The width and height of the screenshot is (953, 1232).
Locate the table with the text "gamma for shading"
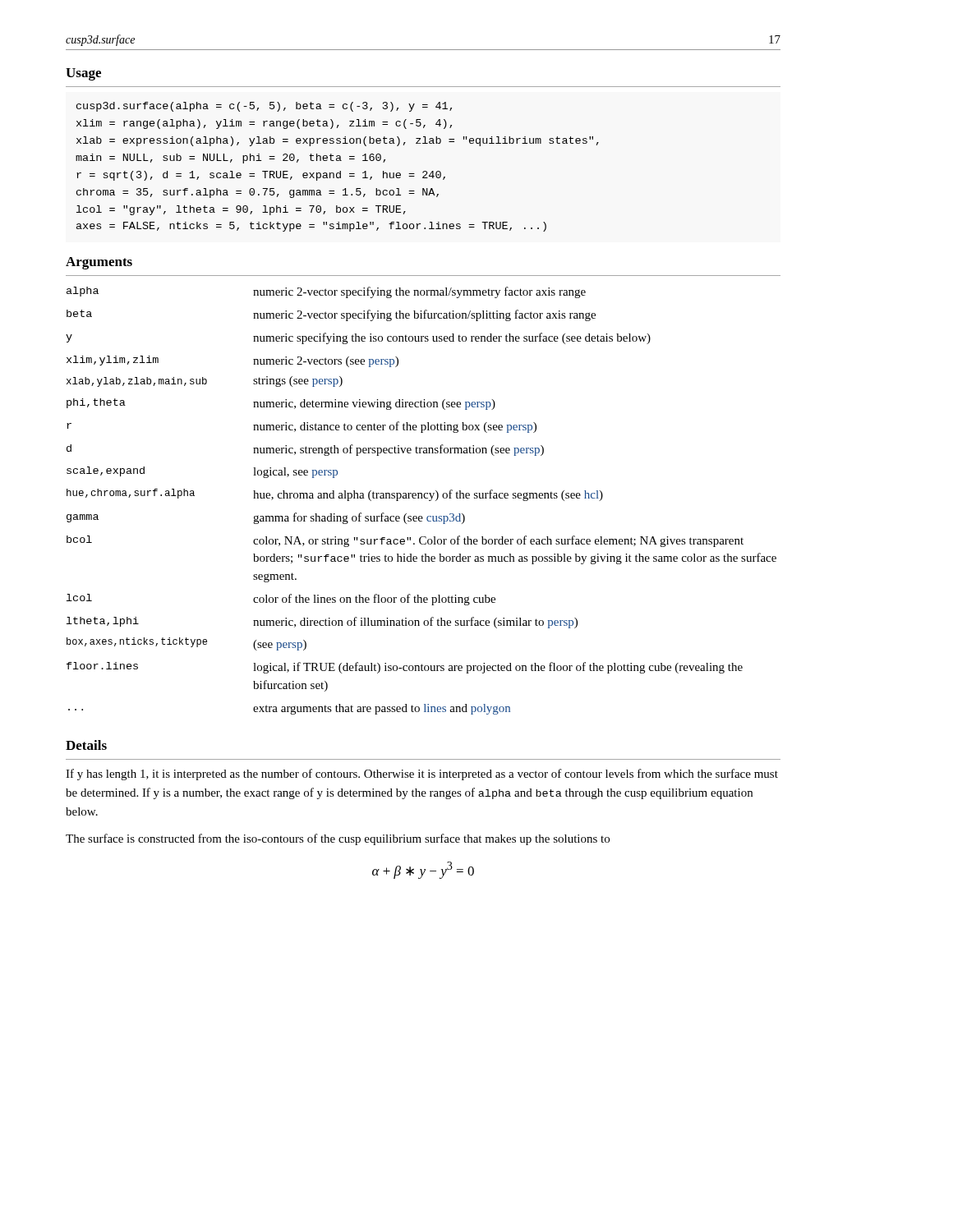coord(423,500)
